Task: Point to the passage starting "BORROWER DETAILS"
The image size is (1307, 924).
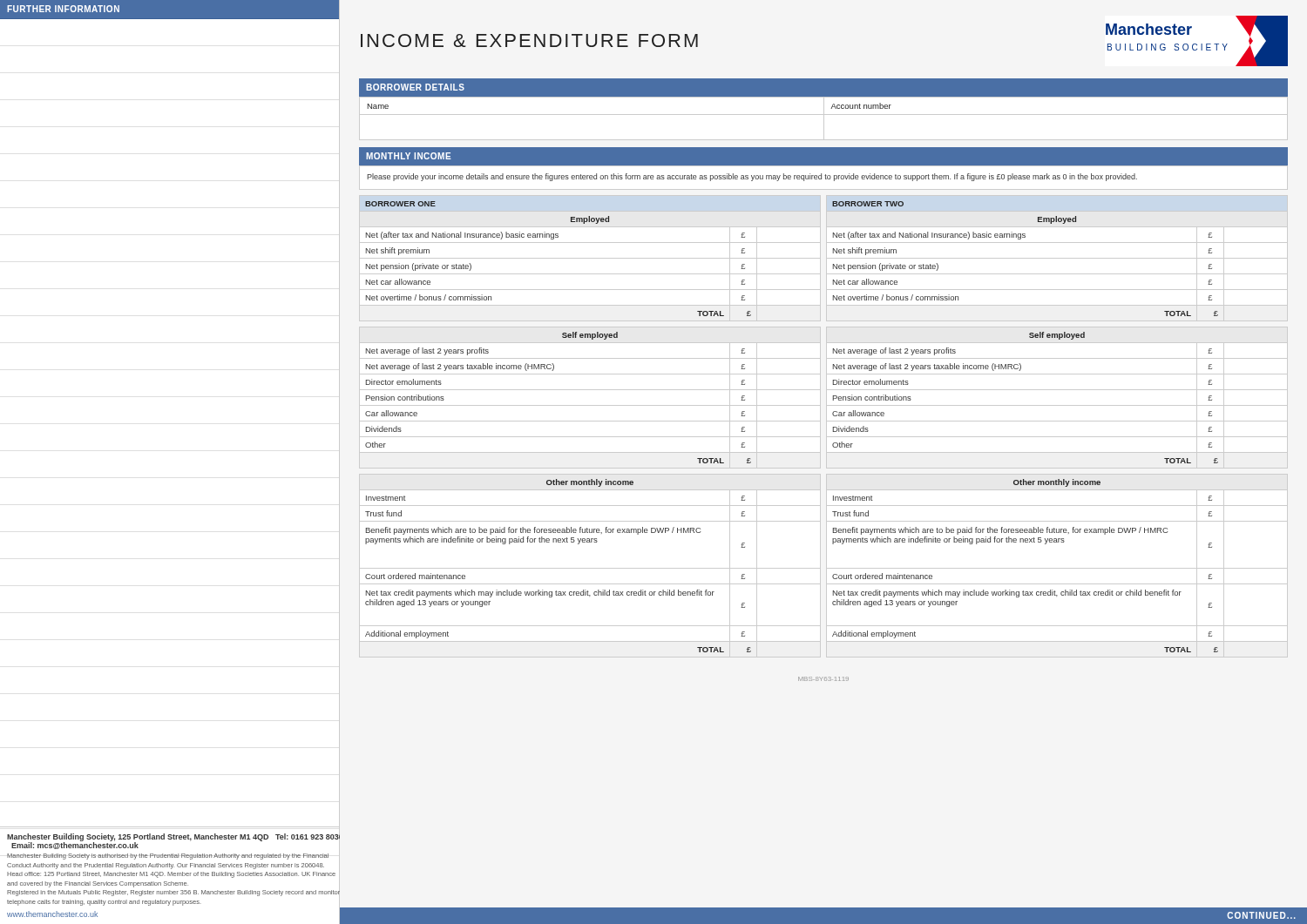Action: 415,88
